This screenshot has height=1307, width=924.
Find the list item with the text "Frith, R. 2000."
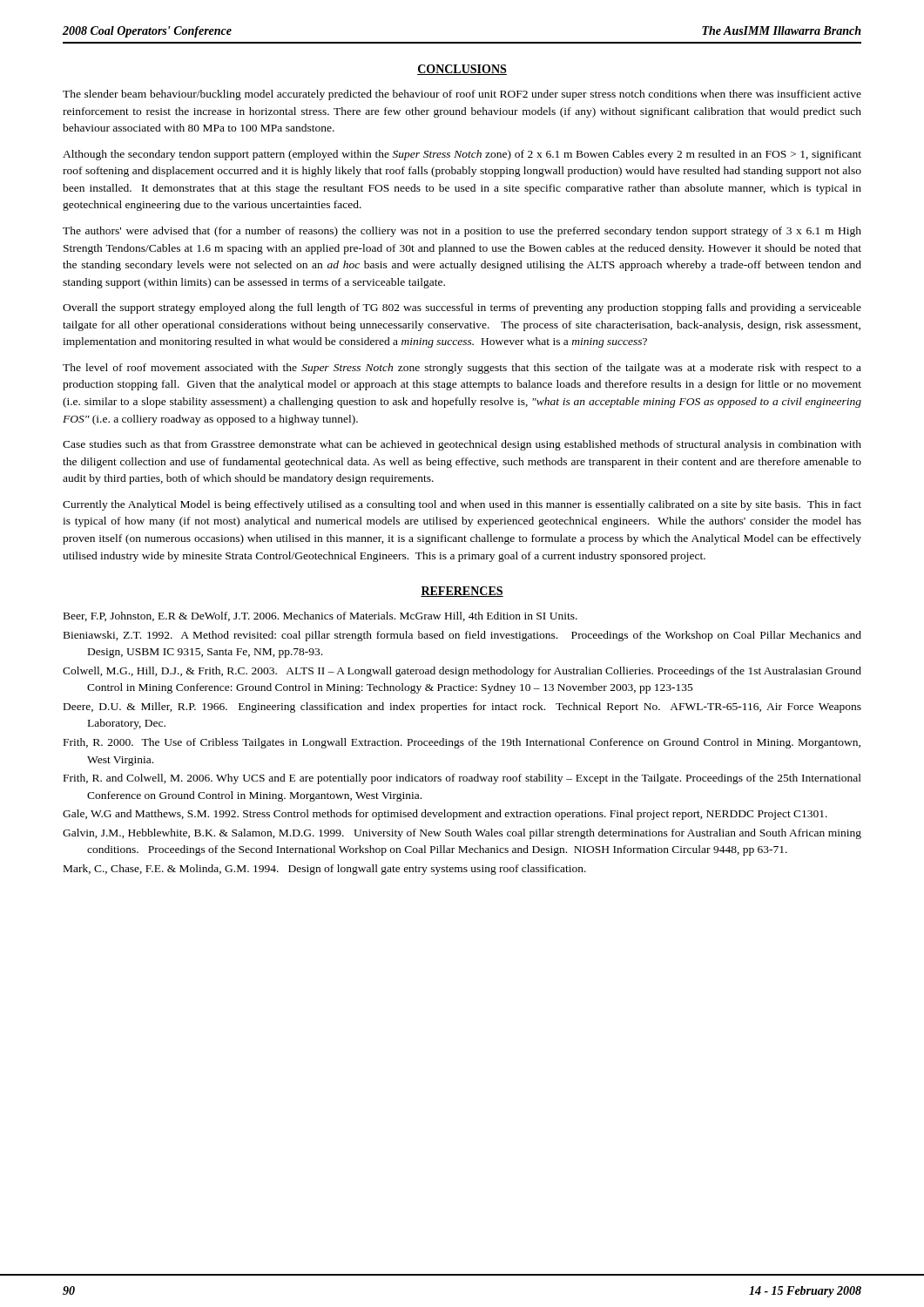462,750
